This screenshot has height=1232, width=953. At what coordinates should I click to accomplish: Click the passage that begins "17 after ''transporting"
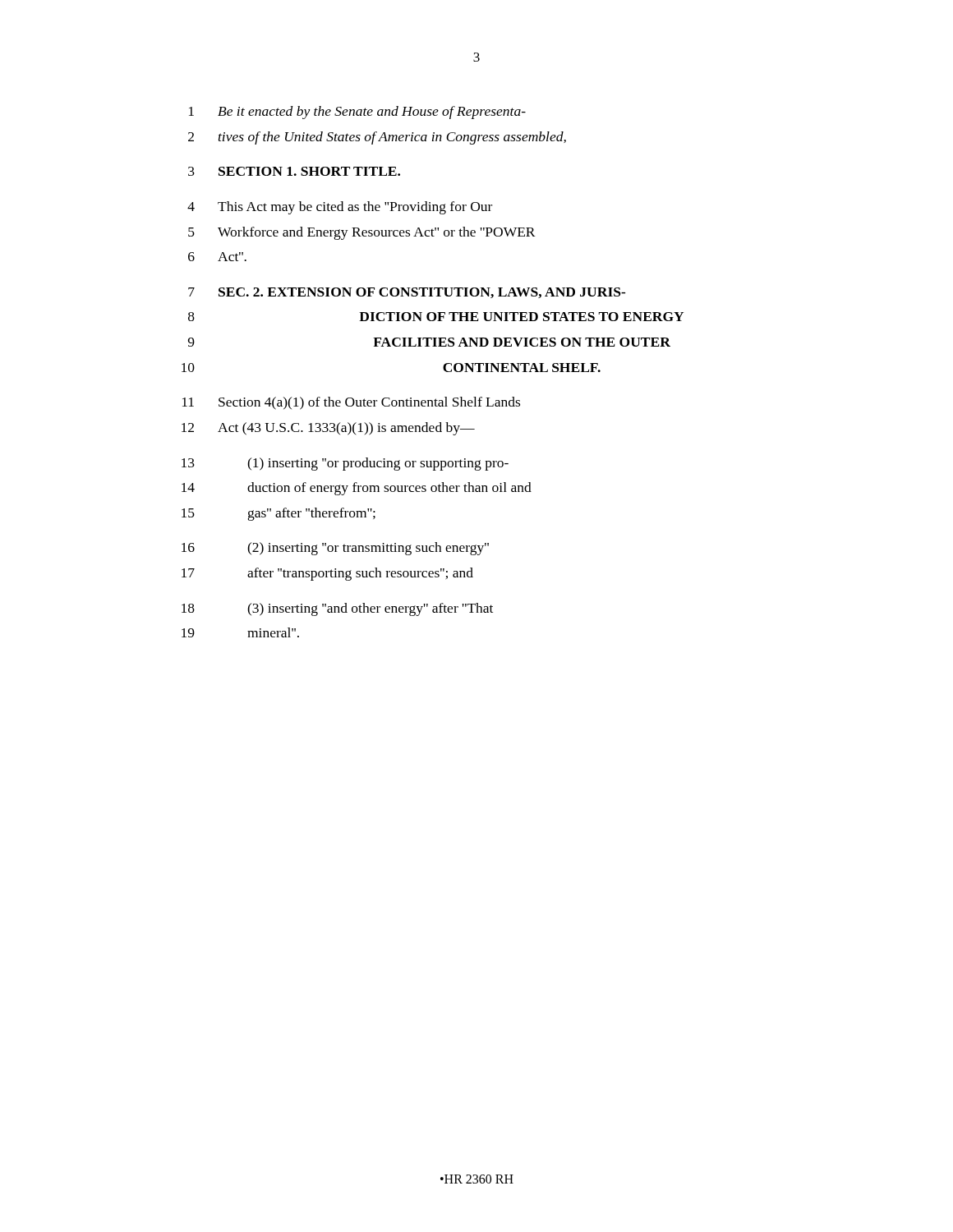327,574
